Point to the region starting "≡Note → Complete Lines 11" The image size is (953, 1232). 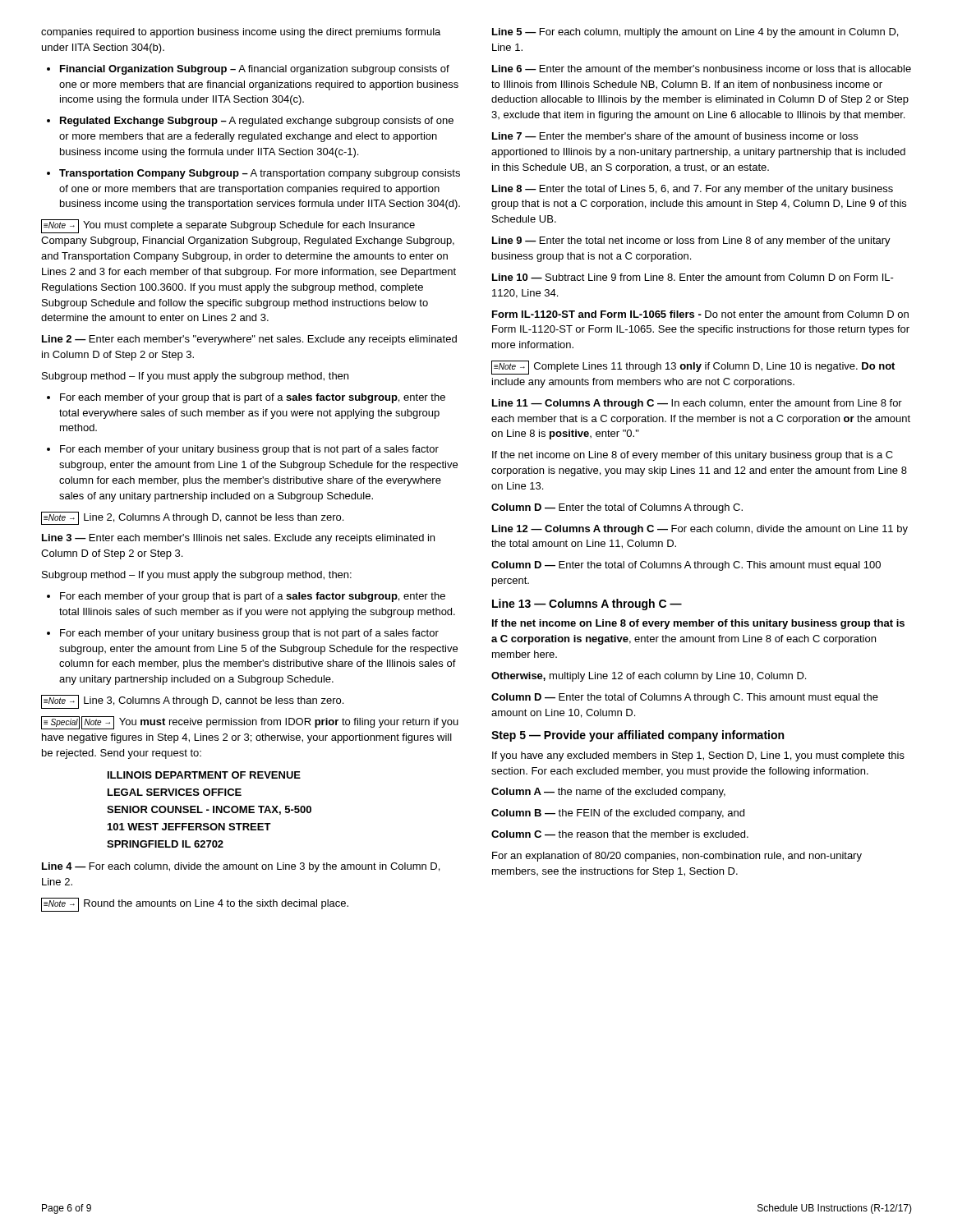[702, 374]
